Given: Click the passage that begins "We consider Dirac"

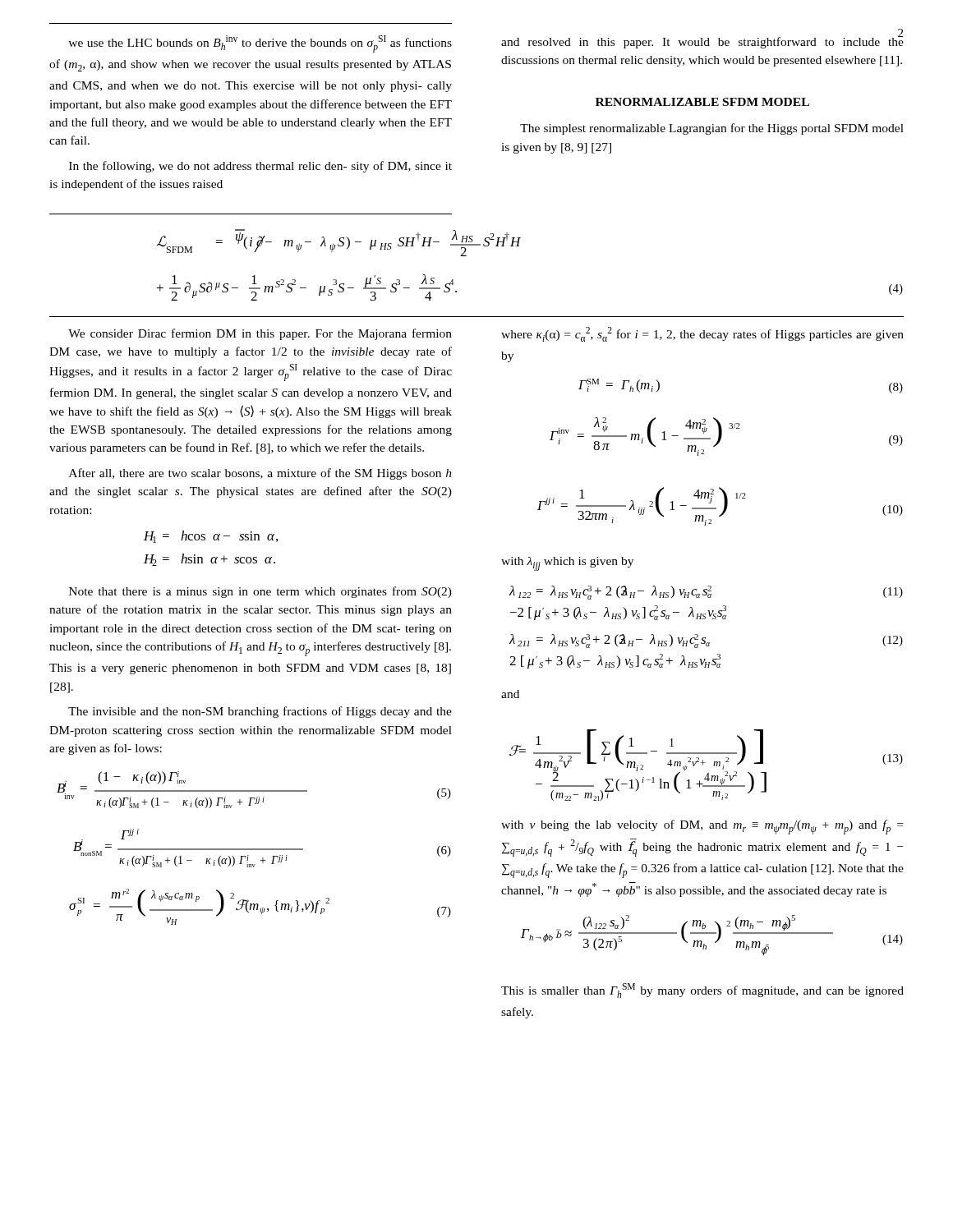Looking at the screenshot, I should 251,422.
